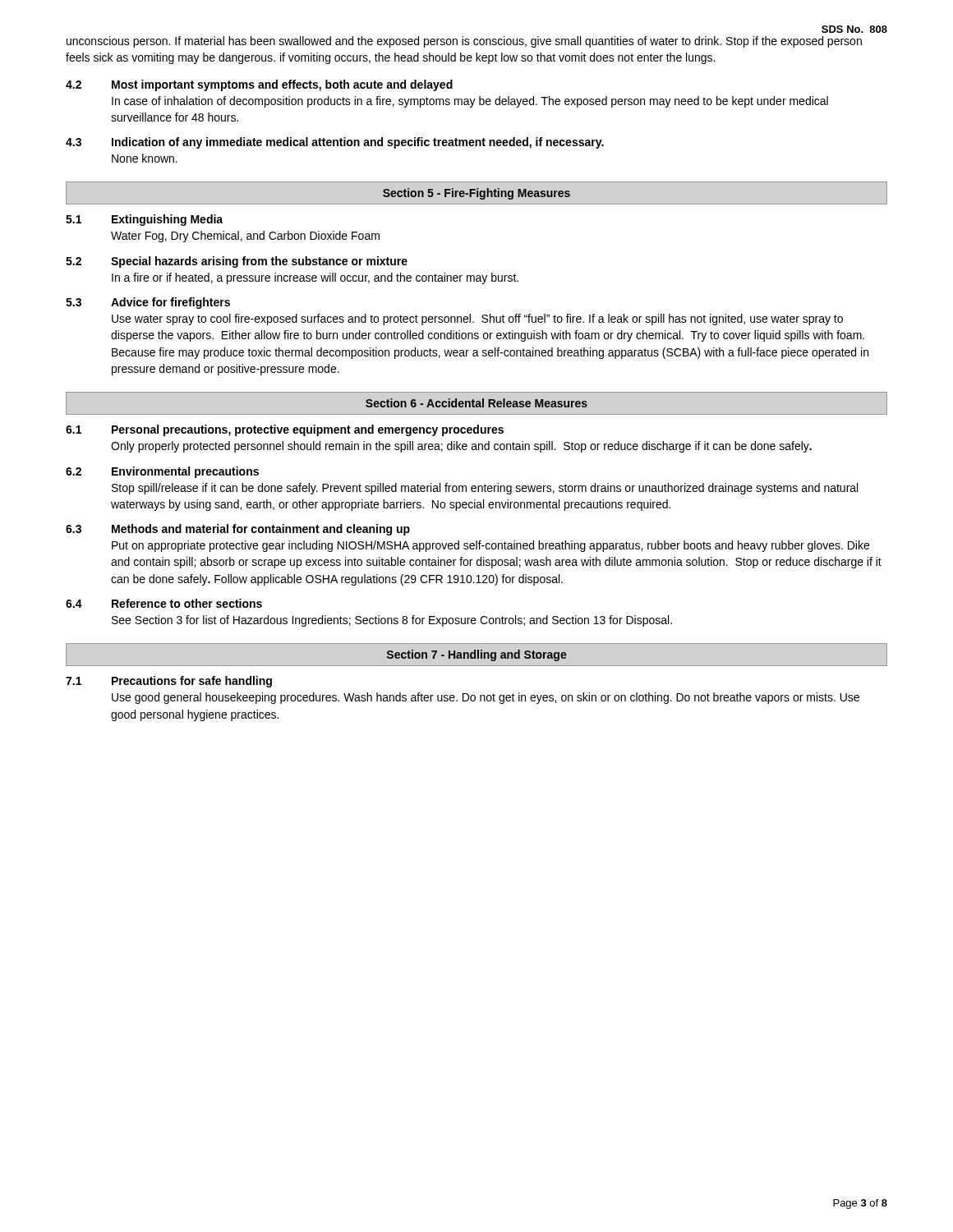Navigate to the block starting "Section 5 - Fire-Fighting Measures"
The image size is (953, 1232).
476,193
